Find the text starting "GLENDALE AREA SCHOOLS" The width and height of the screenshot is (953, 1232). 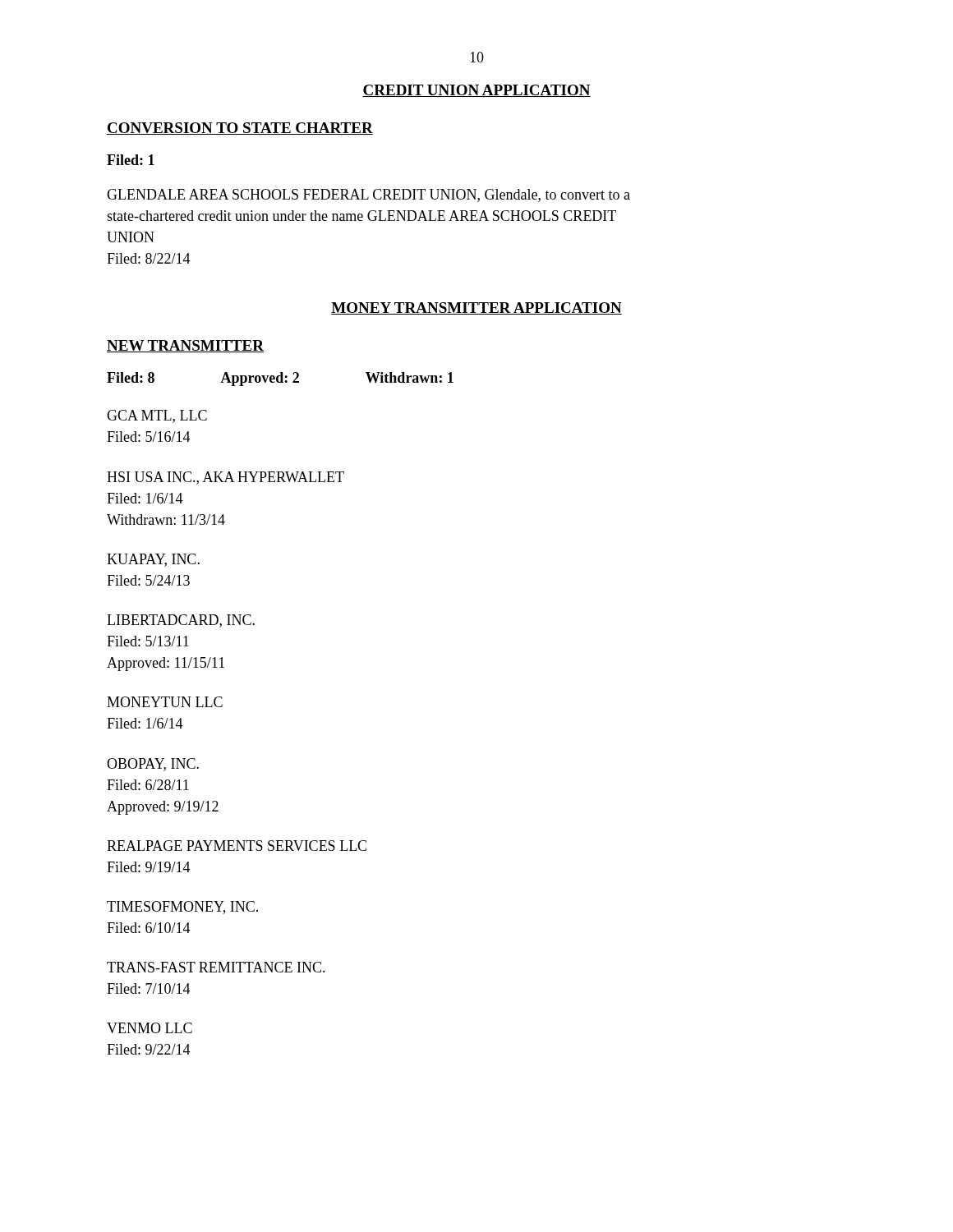coord(368,227)
